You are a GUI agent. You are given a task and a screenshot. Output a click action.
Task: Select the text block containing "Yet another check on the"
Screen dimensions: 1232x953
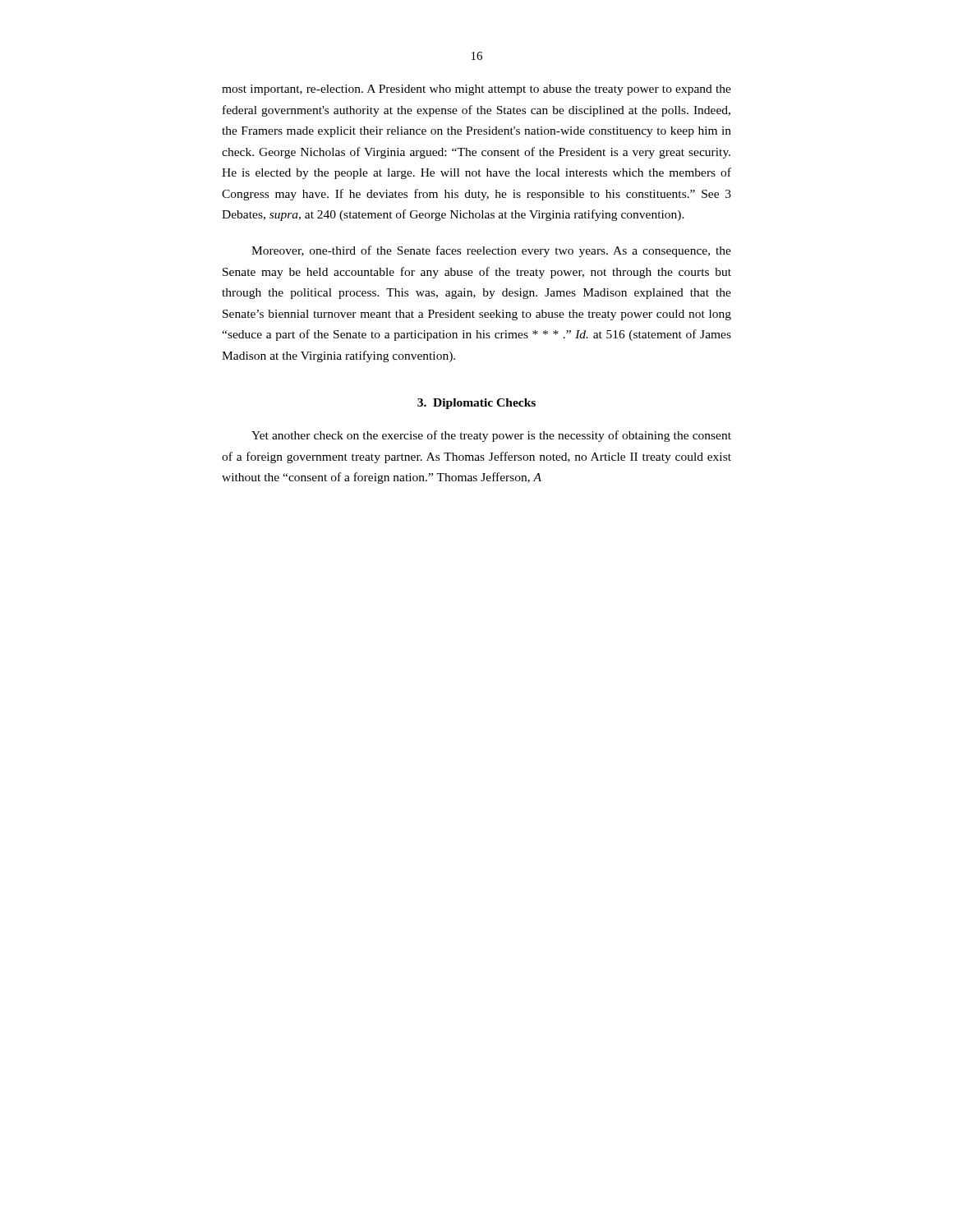pyautogui.click(x=476, y=456)
